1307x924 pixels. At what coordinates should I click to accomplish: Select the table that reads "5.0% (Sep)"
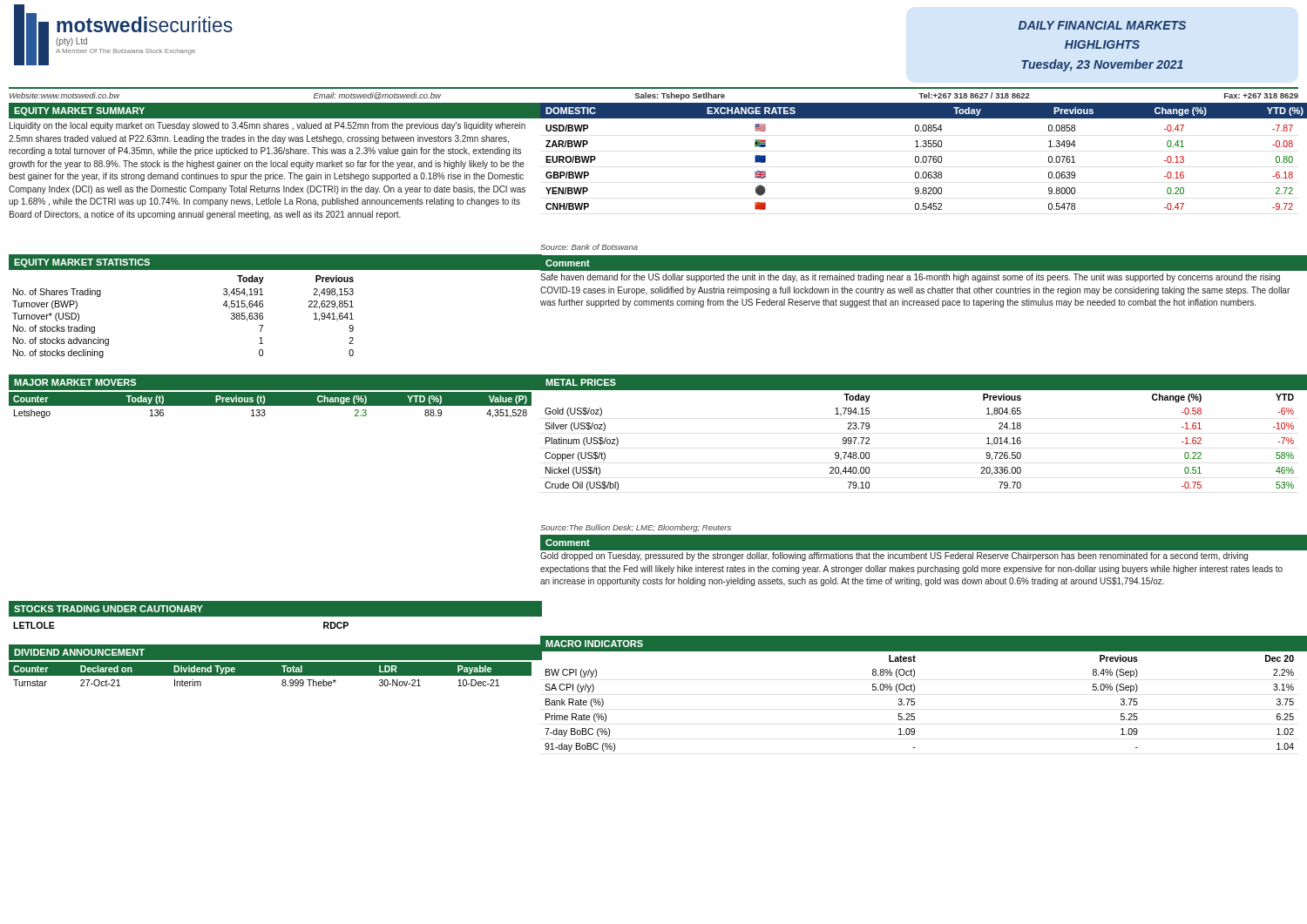[919, 703]
